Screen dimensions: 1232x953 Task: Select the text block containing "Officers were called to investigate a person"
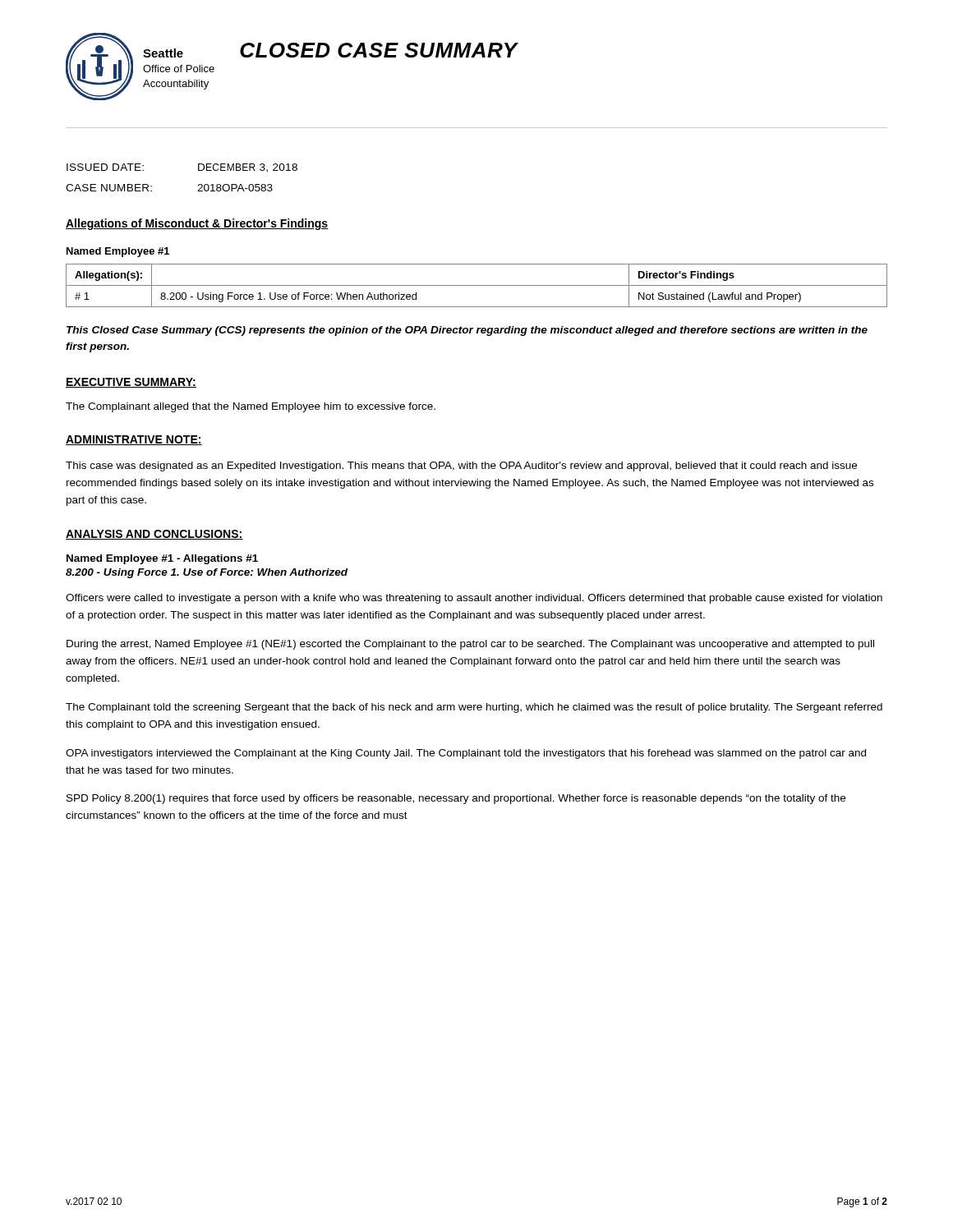coord(474,606)
